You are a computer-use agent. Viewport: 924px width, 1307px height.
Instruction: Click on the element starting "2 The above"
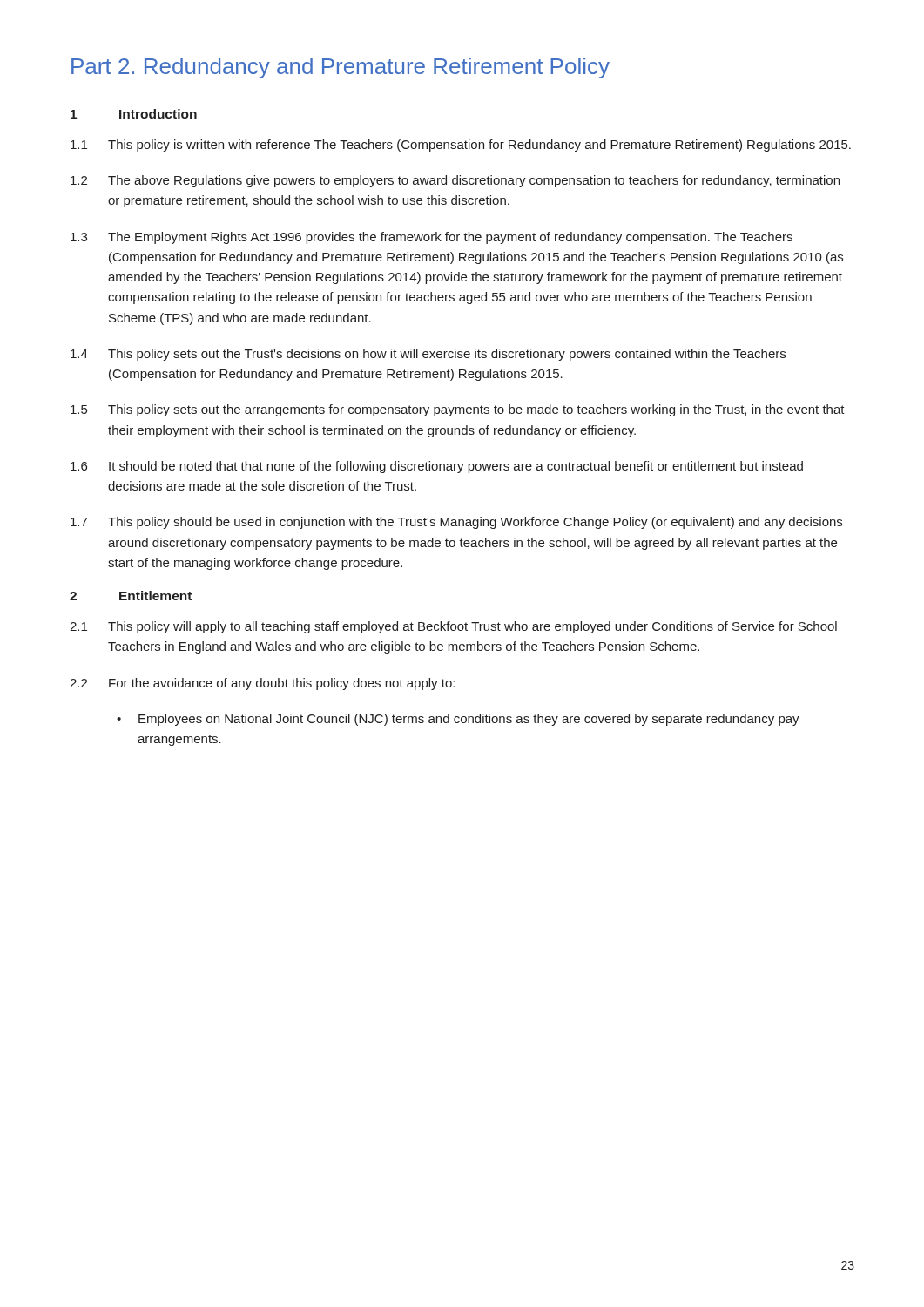coord(462,190)
